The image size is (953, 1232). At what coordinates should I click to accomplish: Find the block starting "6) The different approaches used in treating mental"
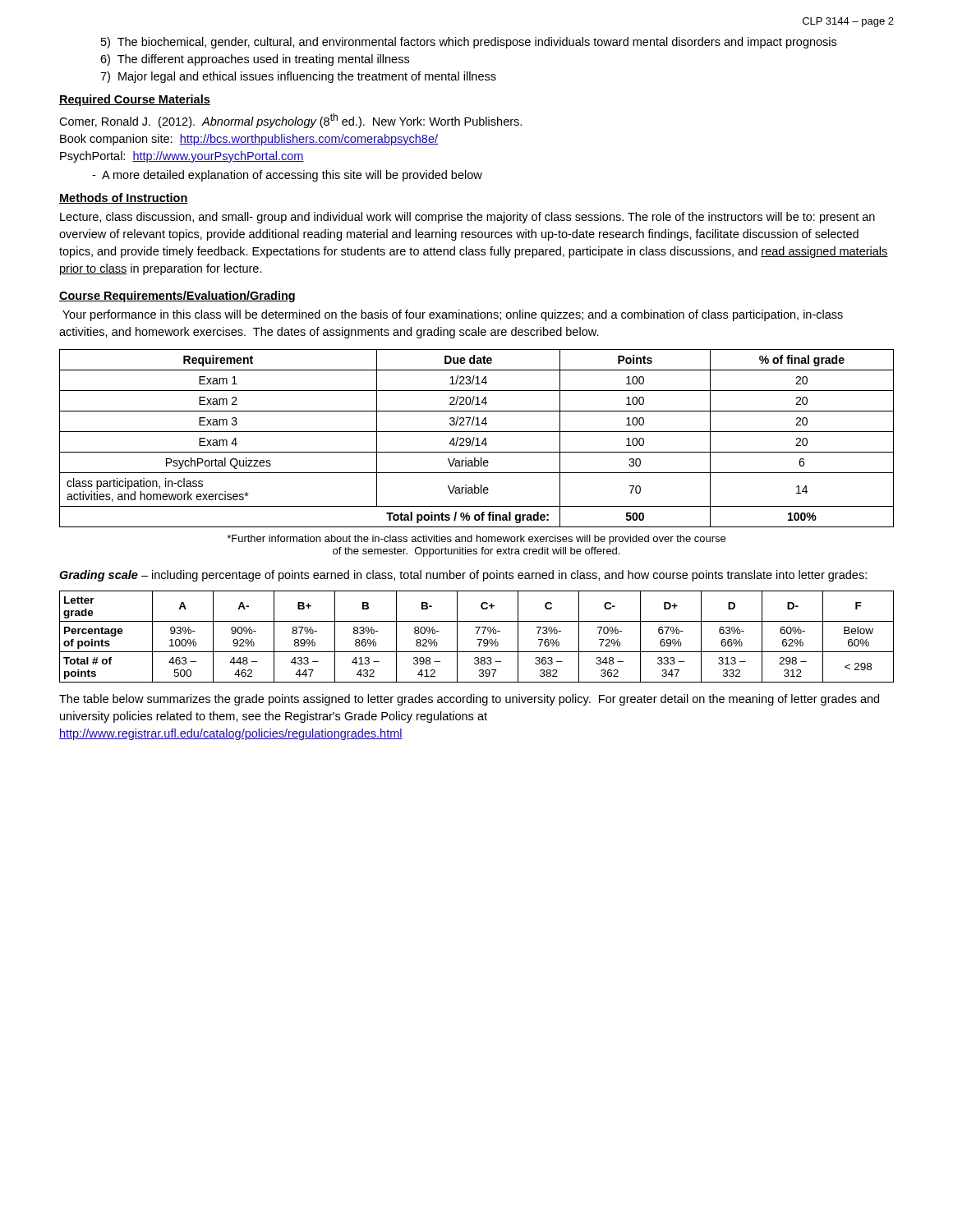pyautogui.click(x=255, y=59)
